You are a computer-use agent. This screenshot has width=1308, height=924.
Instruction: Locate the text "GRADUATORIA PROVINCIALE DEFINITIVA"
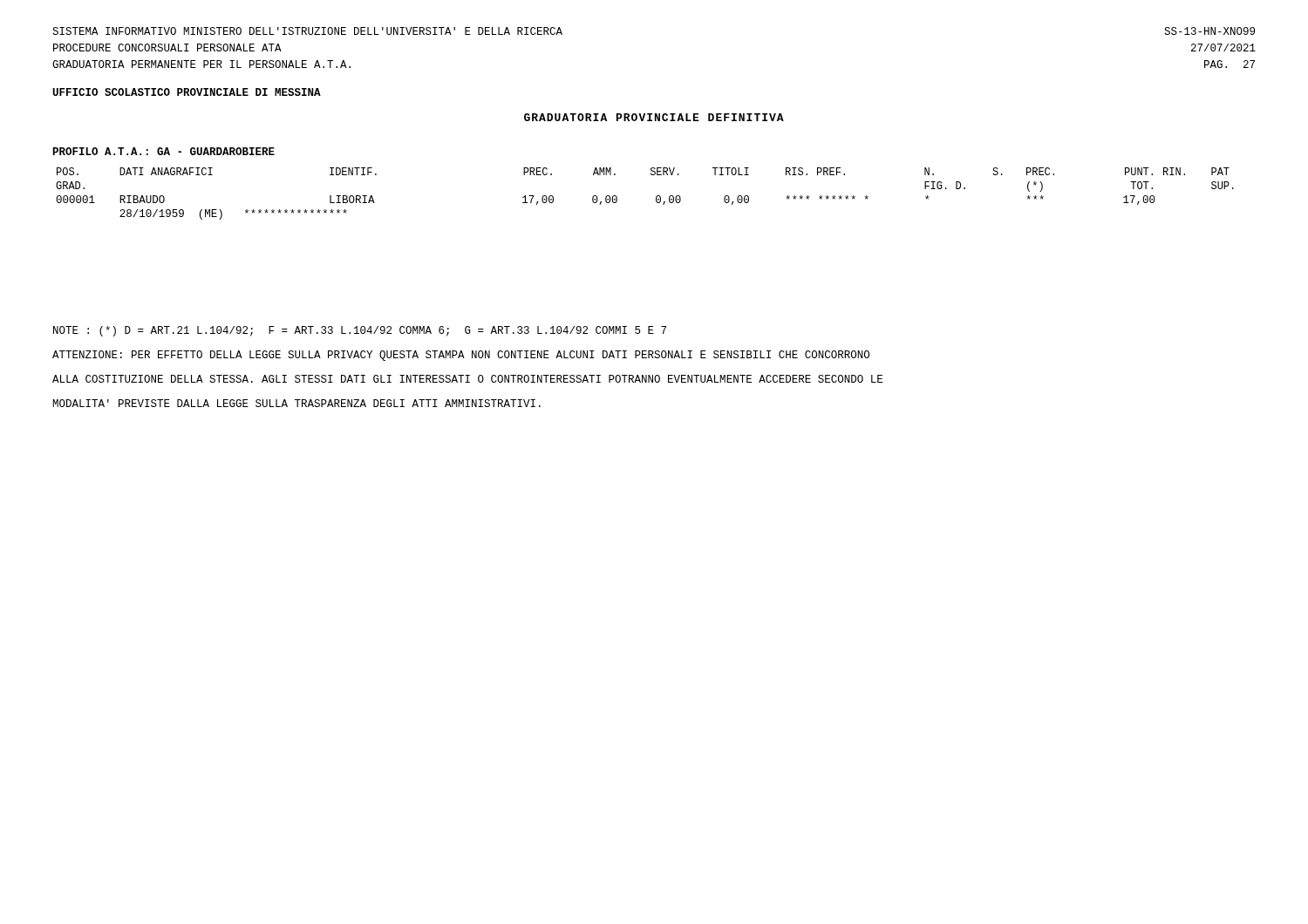tap(654, 118)
